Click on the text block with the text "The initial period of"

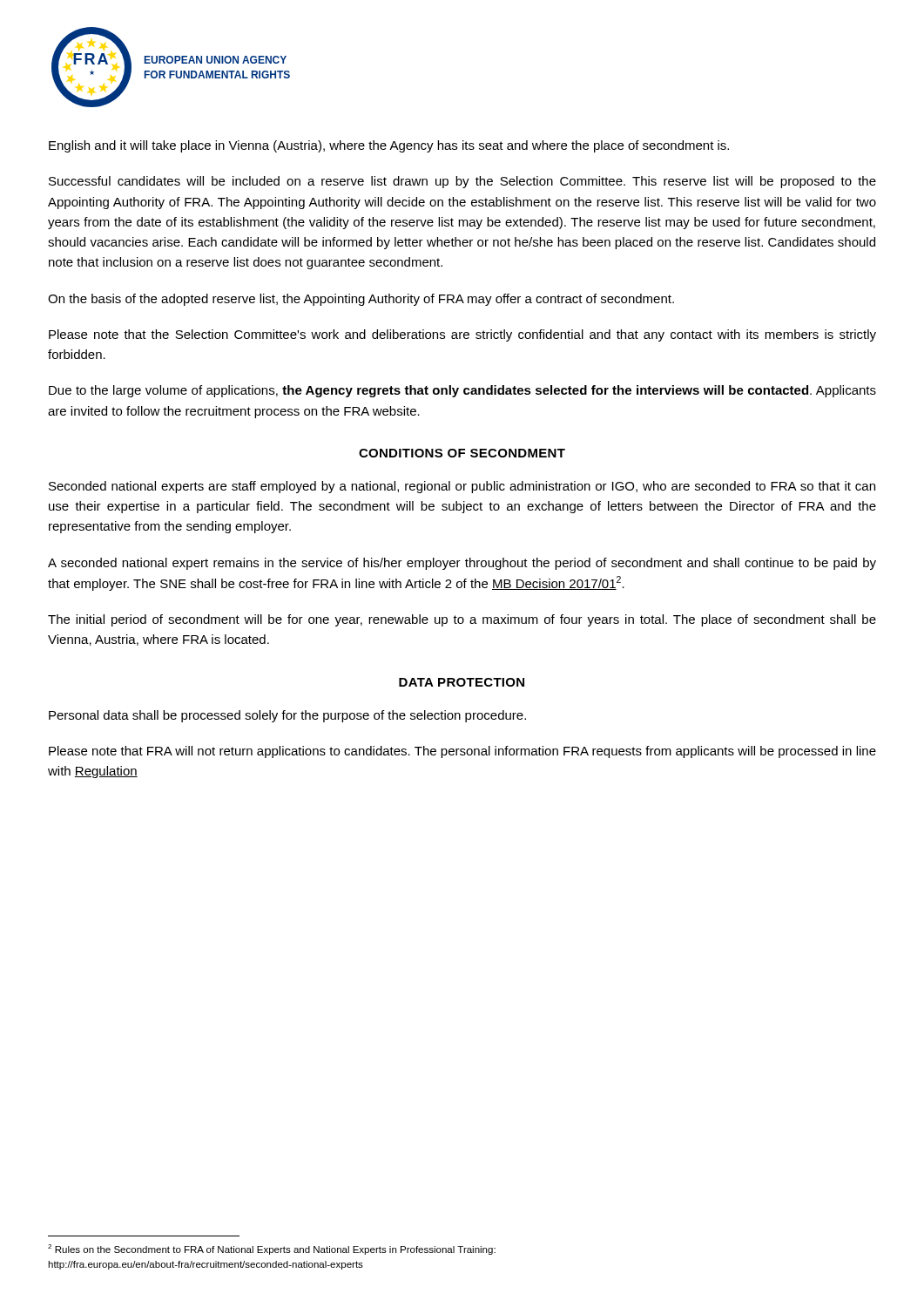click(462, 629)
